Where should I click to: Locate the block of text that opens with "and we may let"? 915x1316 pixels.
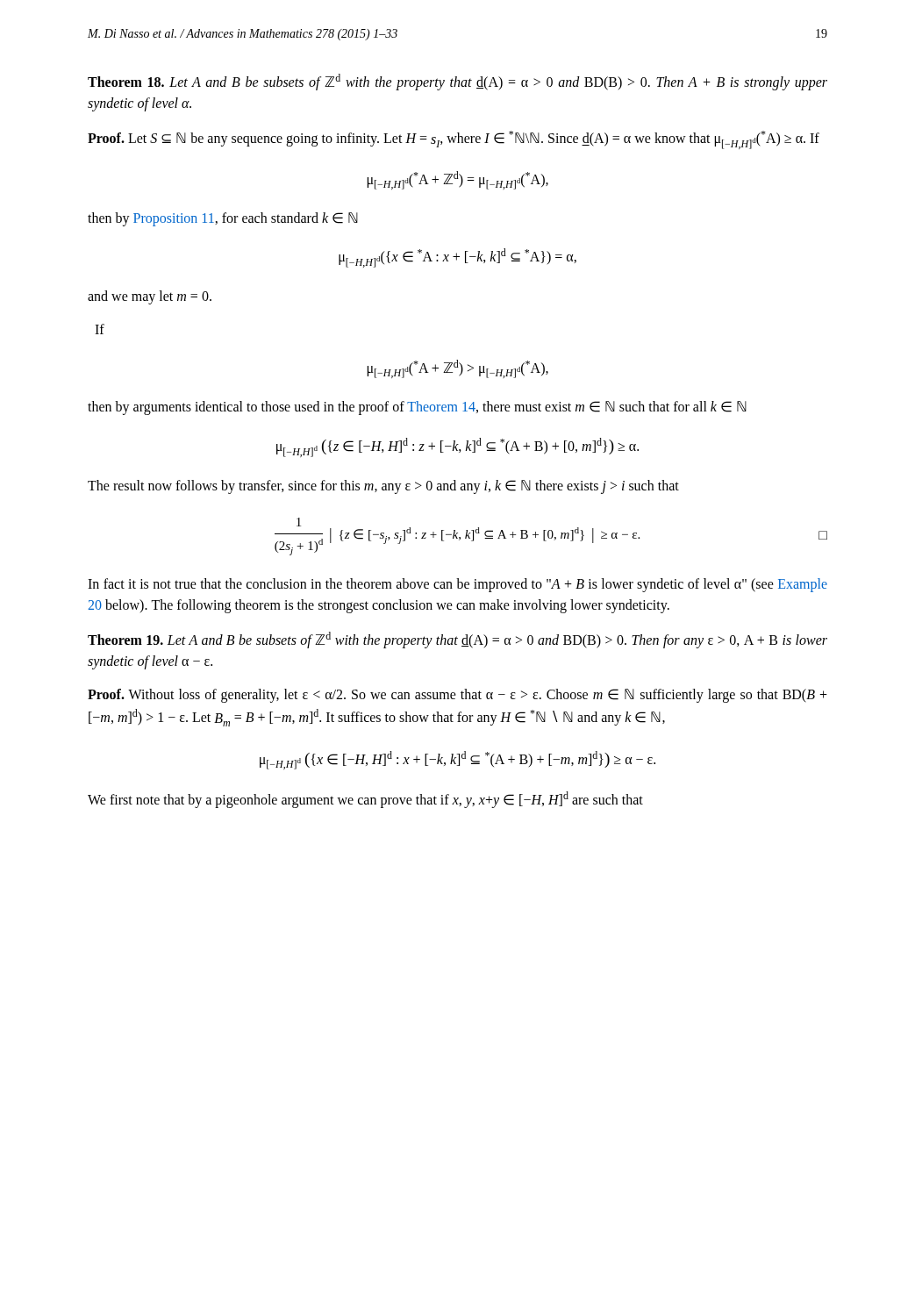150,296
